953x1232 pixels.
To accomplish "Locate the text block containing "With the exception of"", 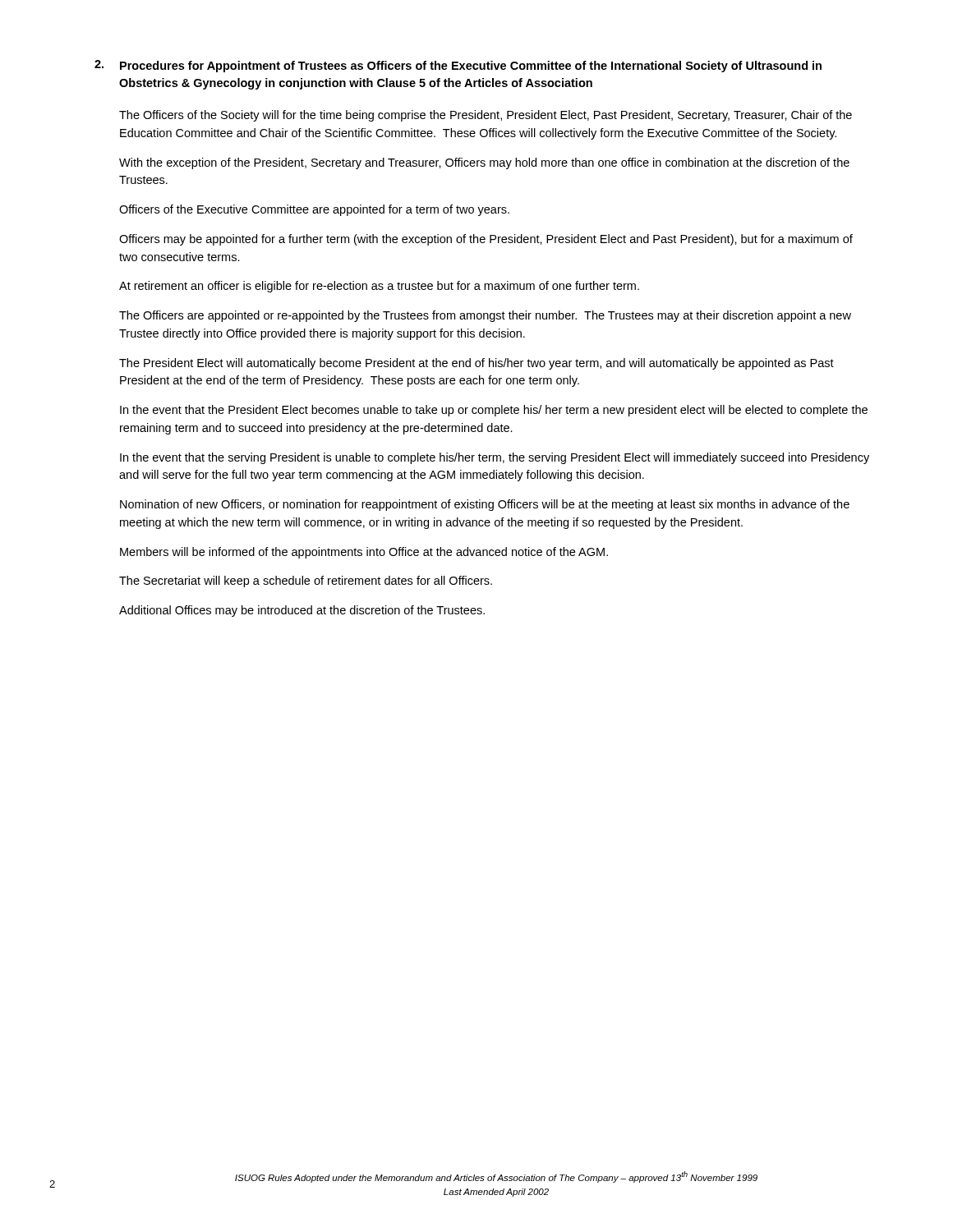I will click(x=484, y=171).
